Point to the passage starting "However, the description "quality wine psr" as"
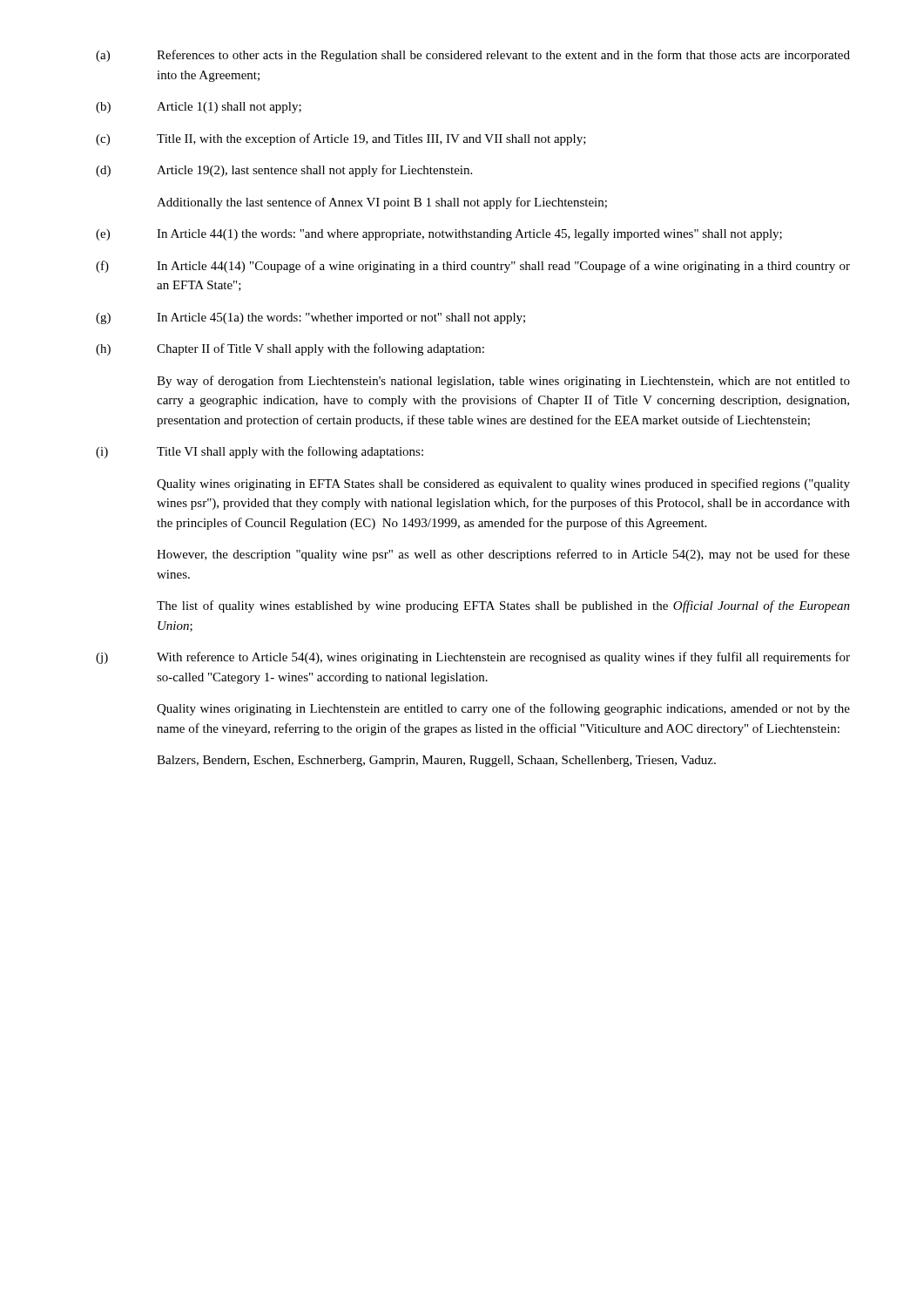The image size is (924, 1307). pos(503,564)
